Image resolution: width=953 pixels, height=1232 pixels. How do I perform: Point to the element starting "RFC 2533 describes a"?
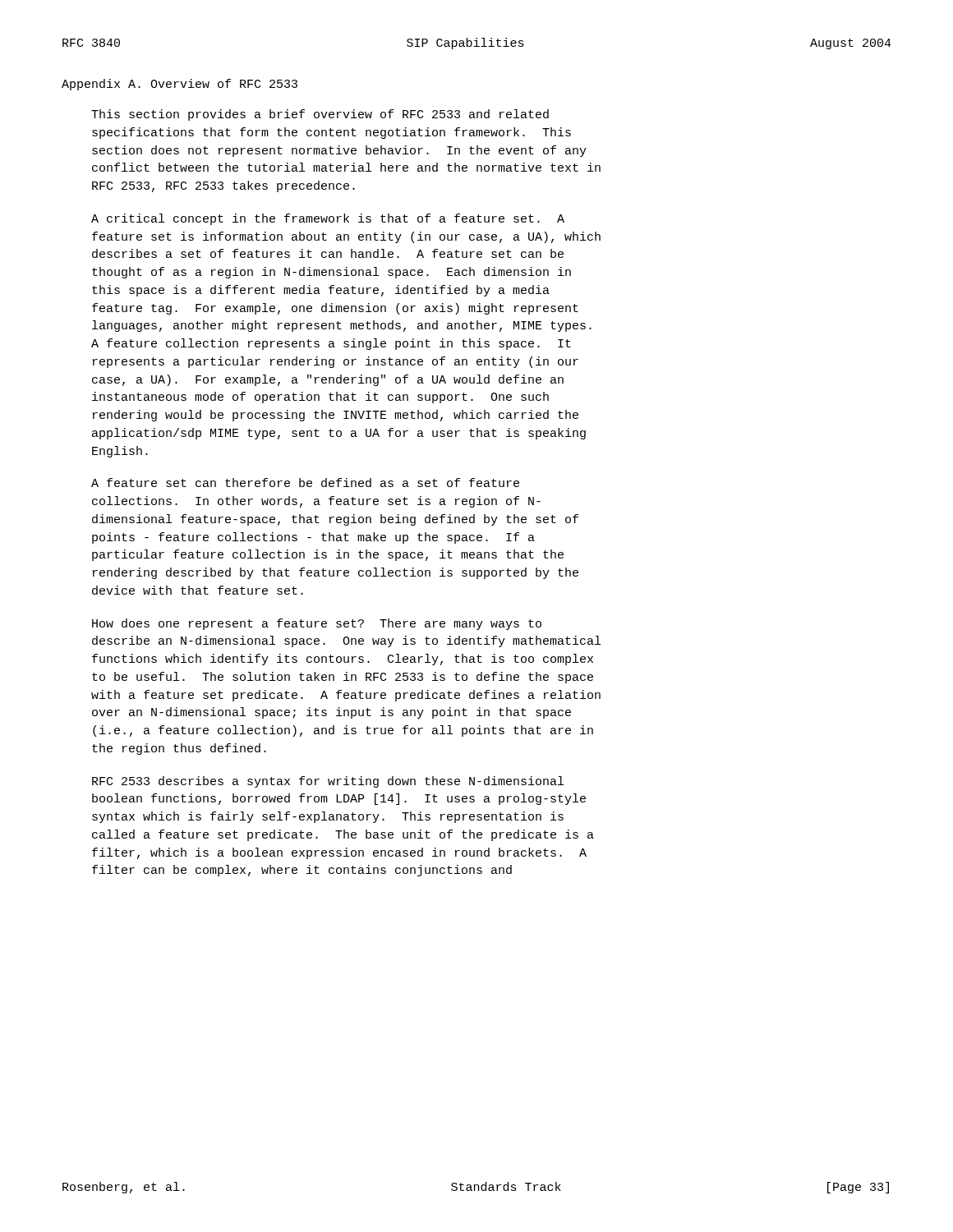tap(343, 827)
